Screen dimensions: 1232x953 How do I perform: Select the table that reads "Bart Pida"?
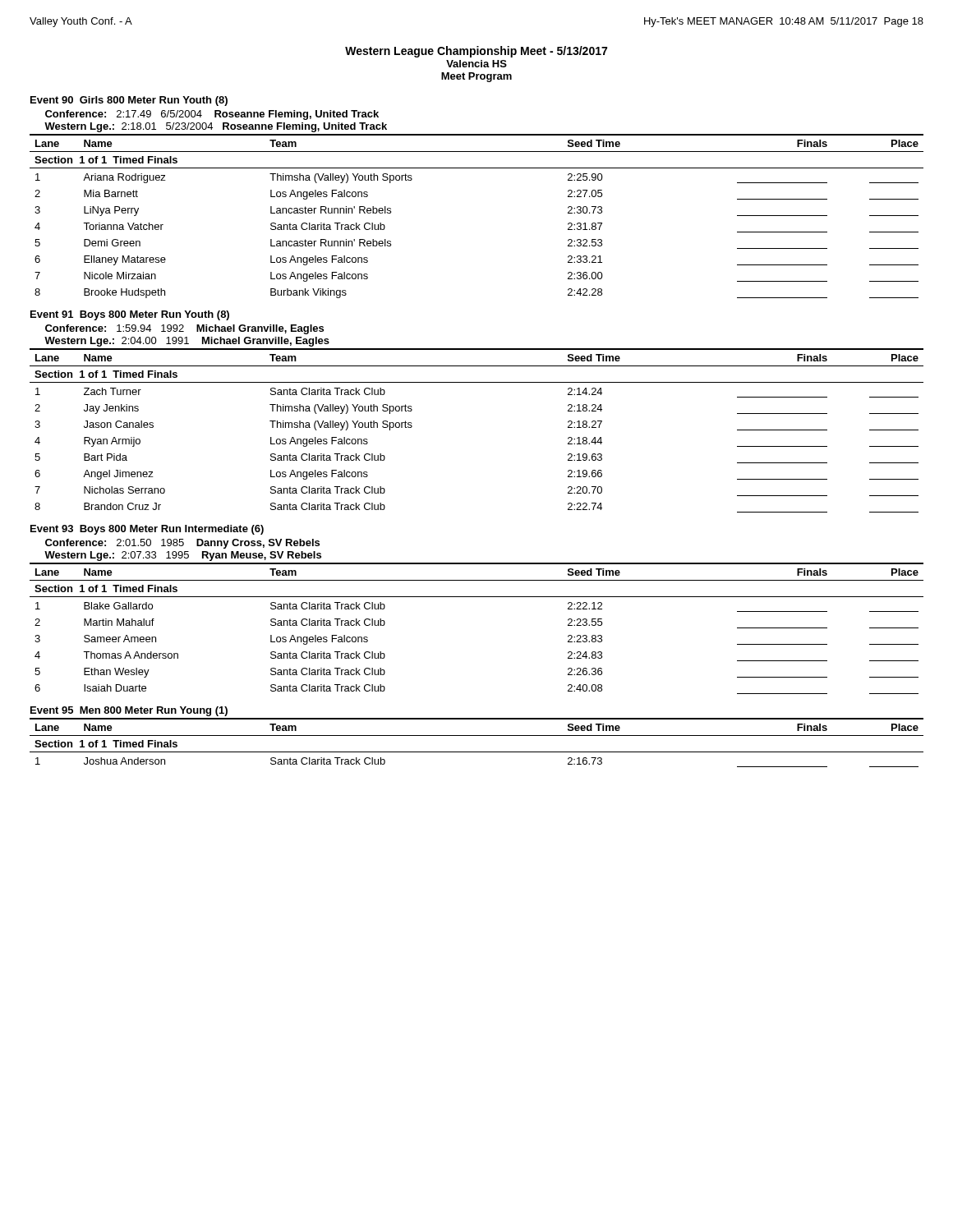pos(476,431)
